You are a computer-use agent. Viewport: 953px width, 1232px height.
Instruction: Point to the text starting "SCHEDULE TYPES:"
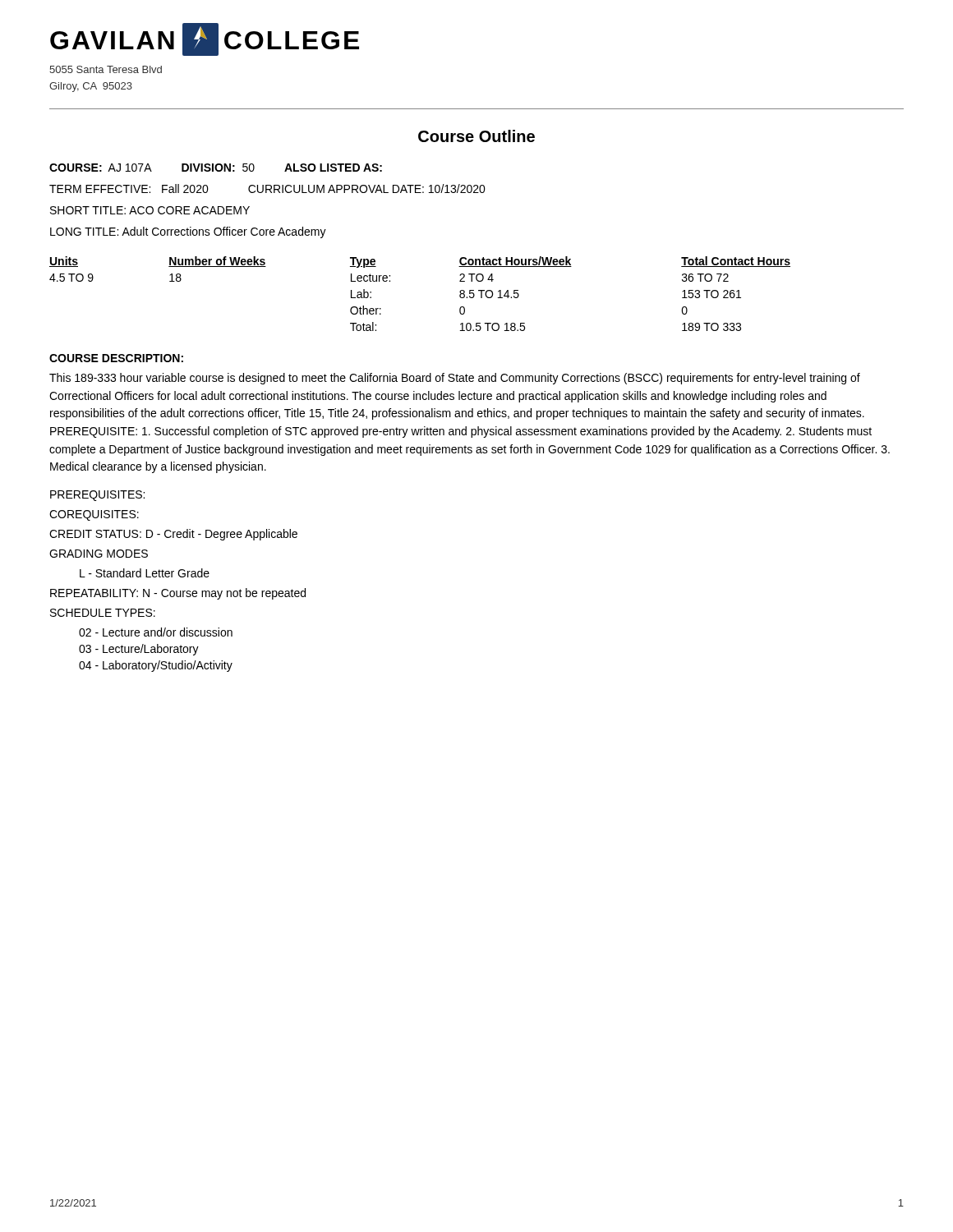click(103, 613)
